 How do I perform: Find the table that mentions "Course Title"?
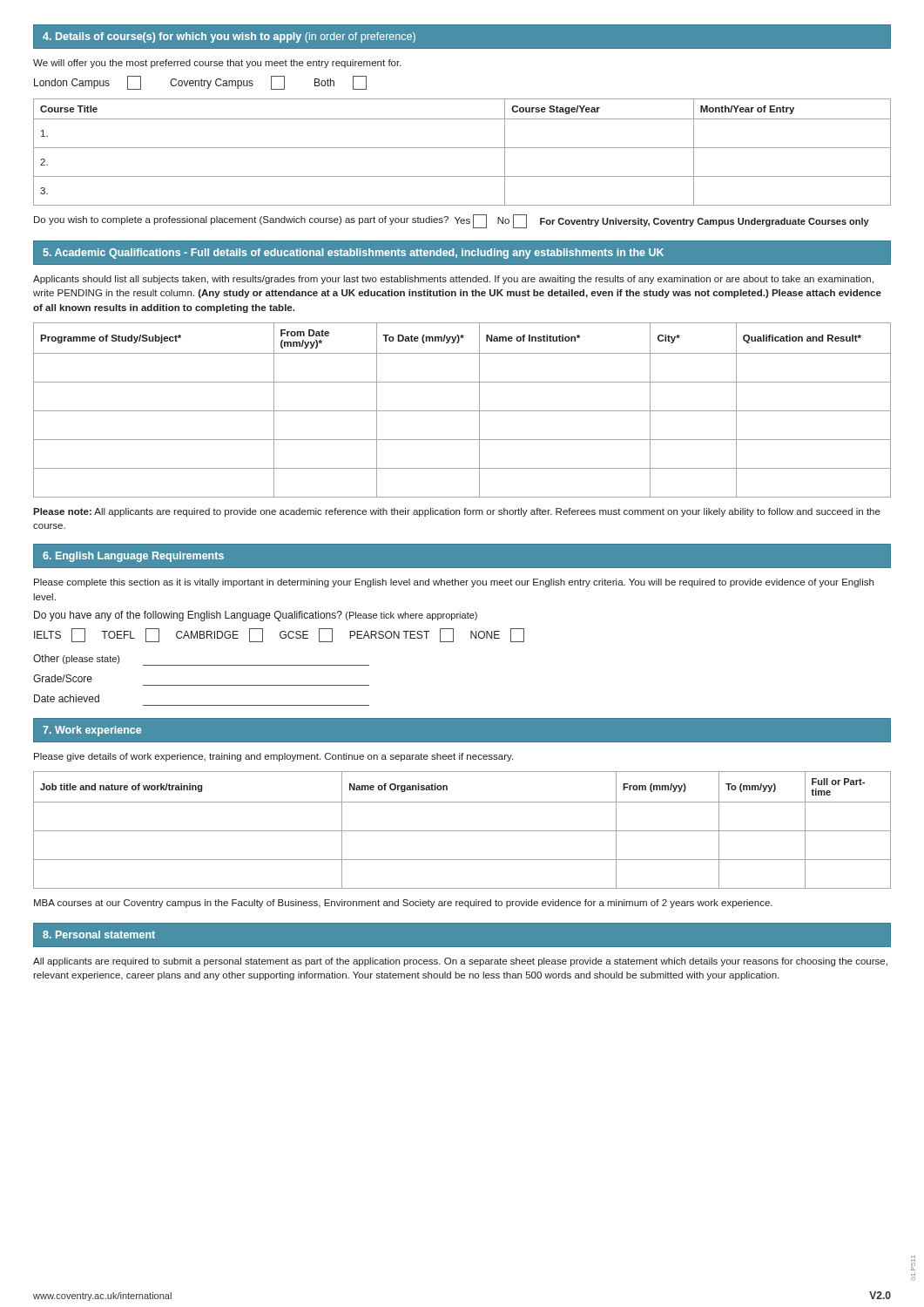coord(462,152)
